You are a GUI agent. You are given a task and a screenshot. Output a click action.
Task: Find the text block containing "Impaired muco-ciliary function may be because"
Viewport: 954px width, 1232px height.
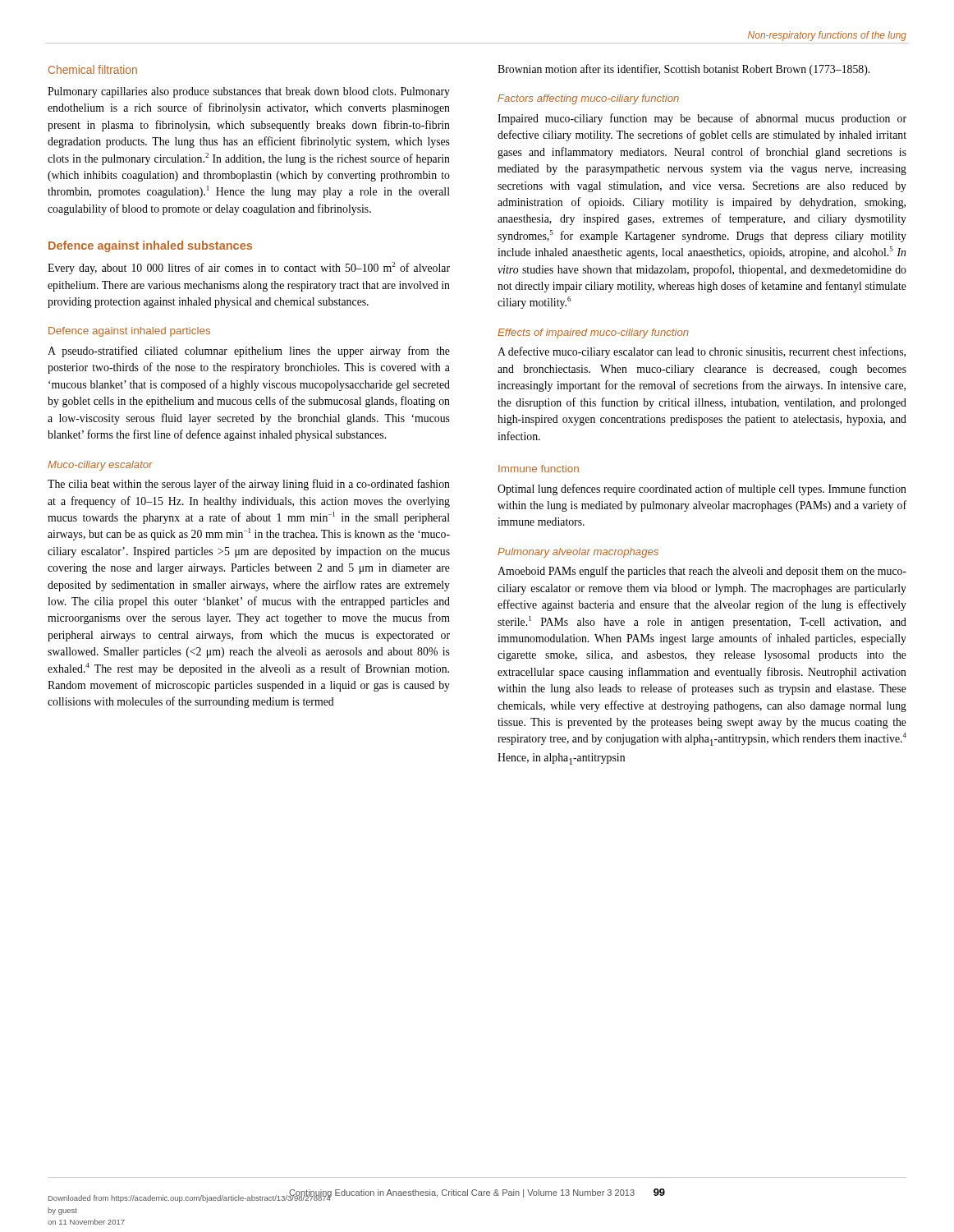tap(702, 211)
